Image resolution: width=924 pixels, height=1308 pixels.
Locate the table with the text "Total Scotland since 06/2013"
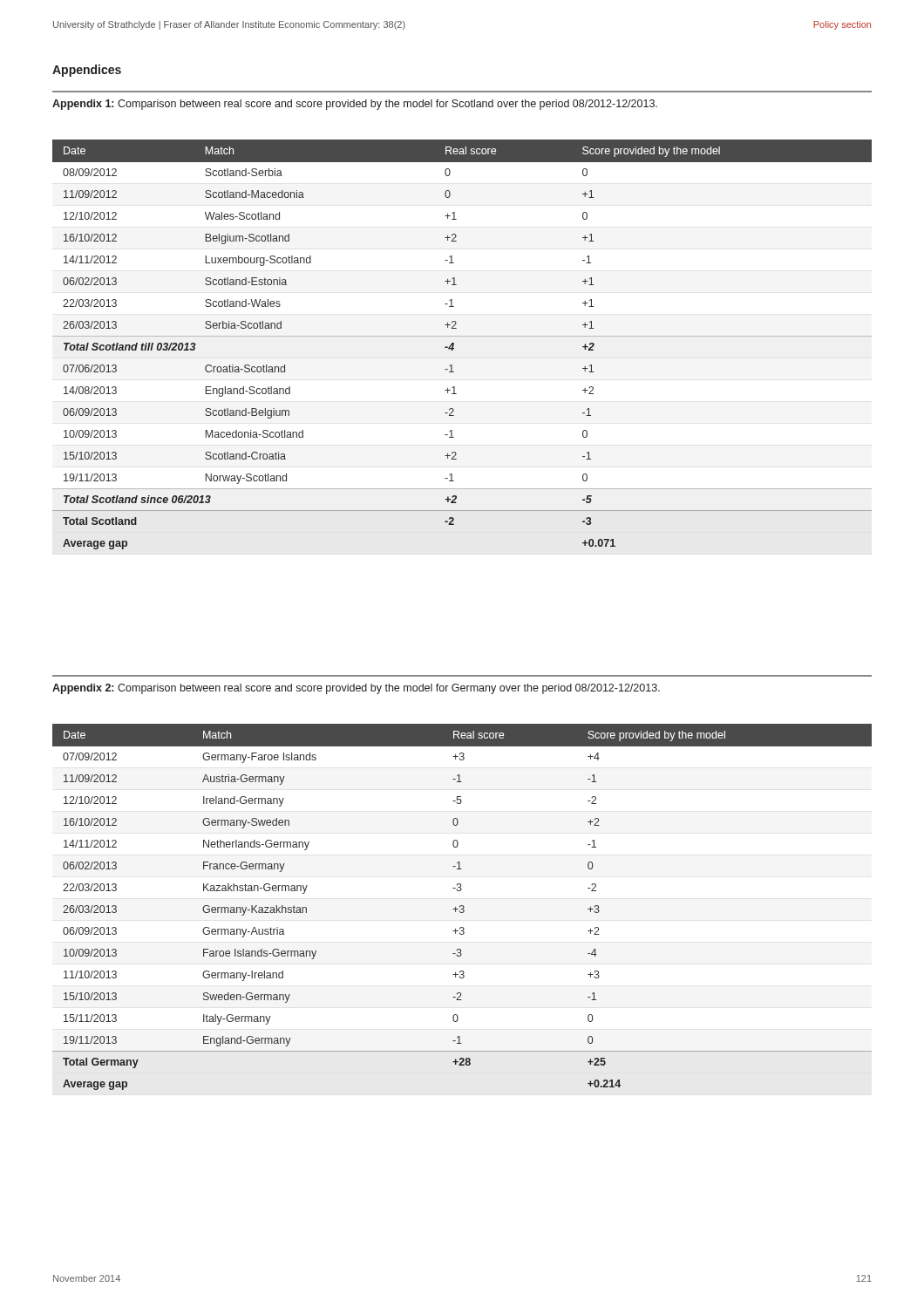462,347
